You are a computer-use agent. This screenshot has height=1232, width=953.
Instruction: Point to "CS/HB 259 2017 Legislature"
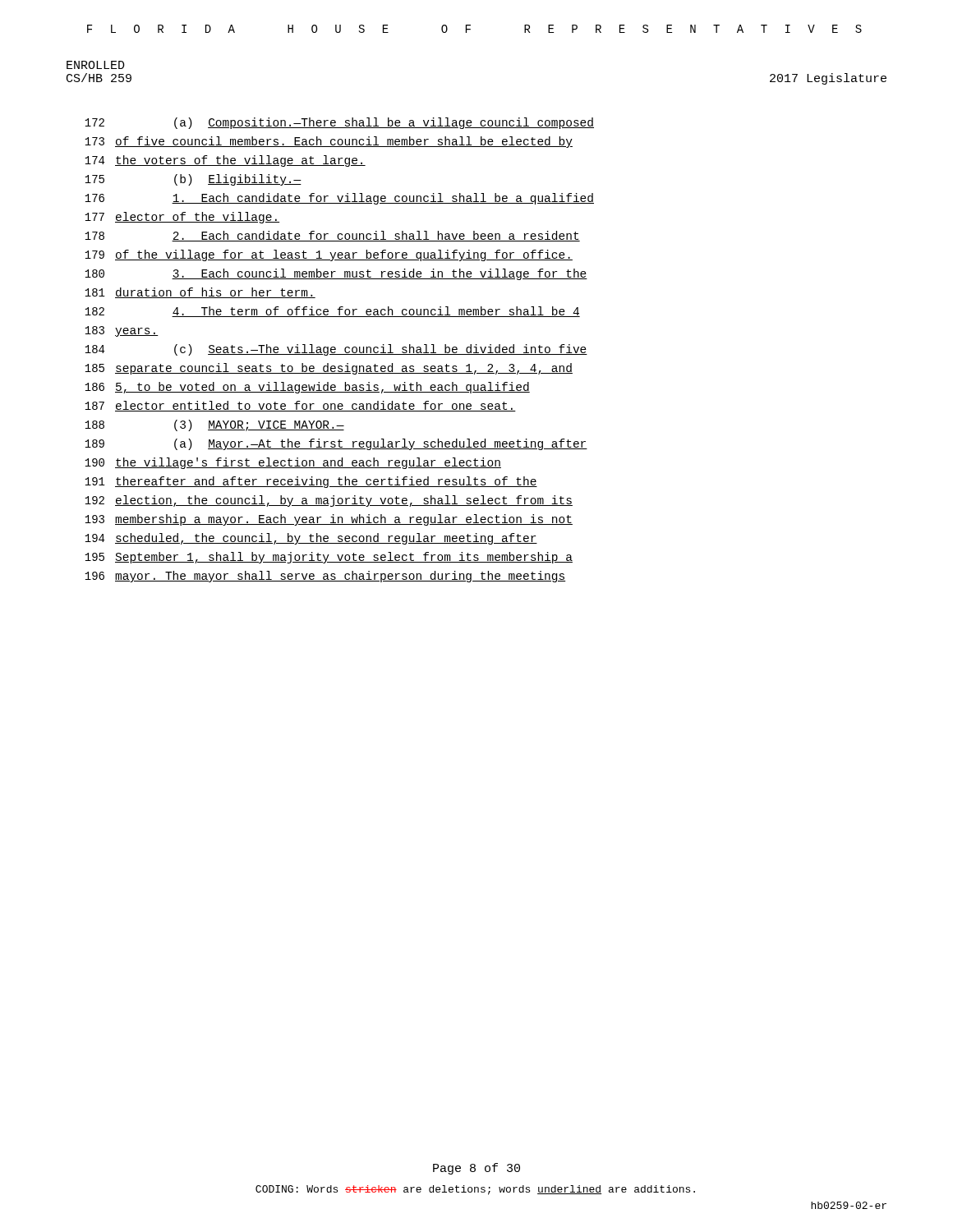point(99,78)
